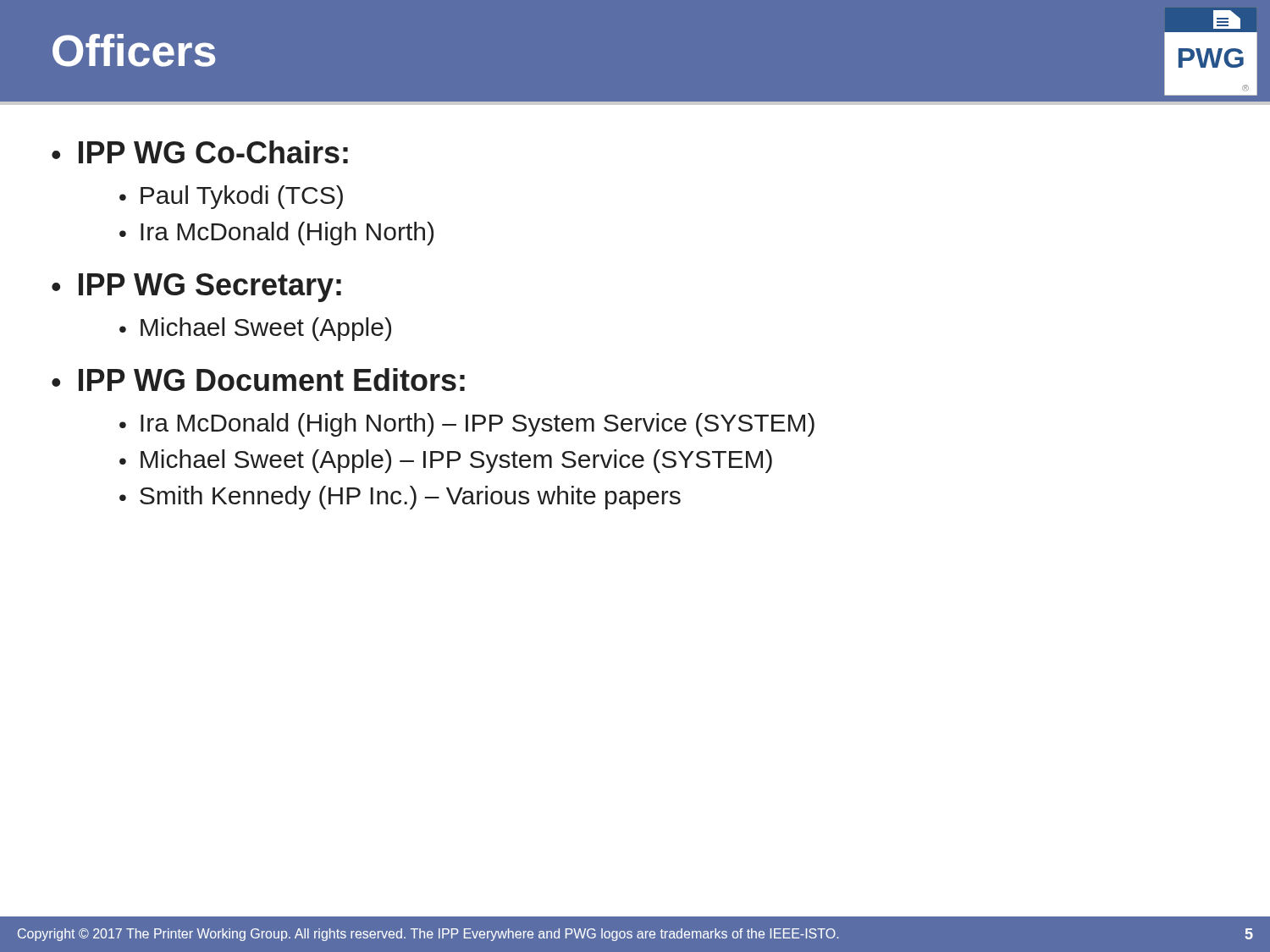This screenshot has height=952, width=1270.
Task: Click on the list item that says "• IPP WG Document Editors:"
Action: pyautogui.click(x=259, y=382)
